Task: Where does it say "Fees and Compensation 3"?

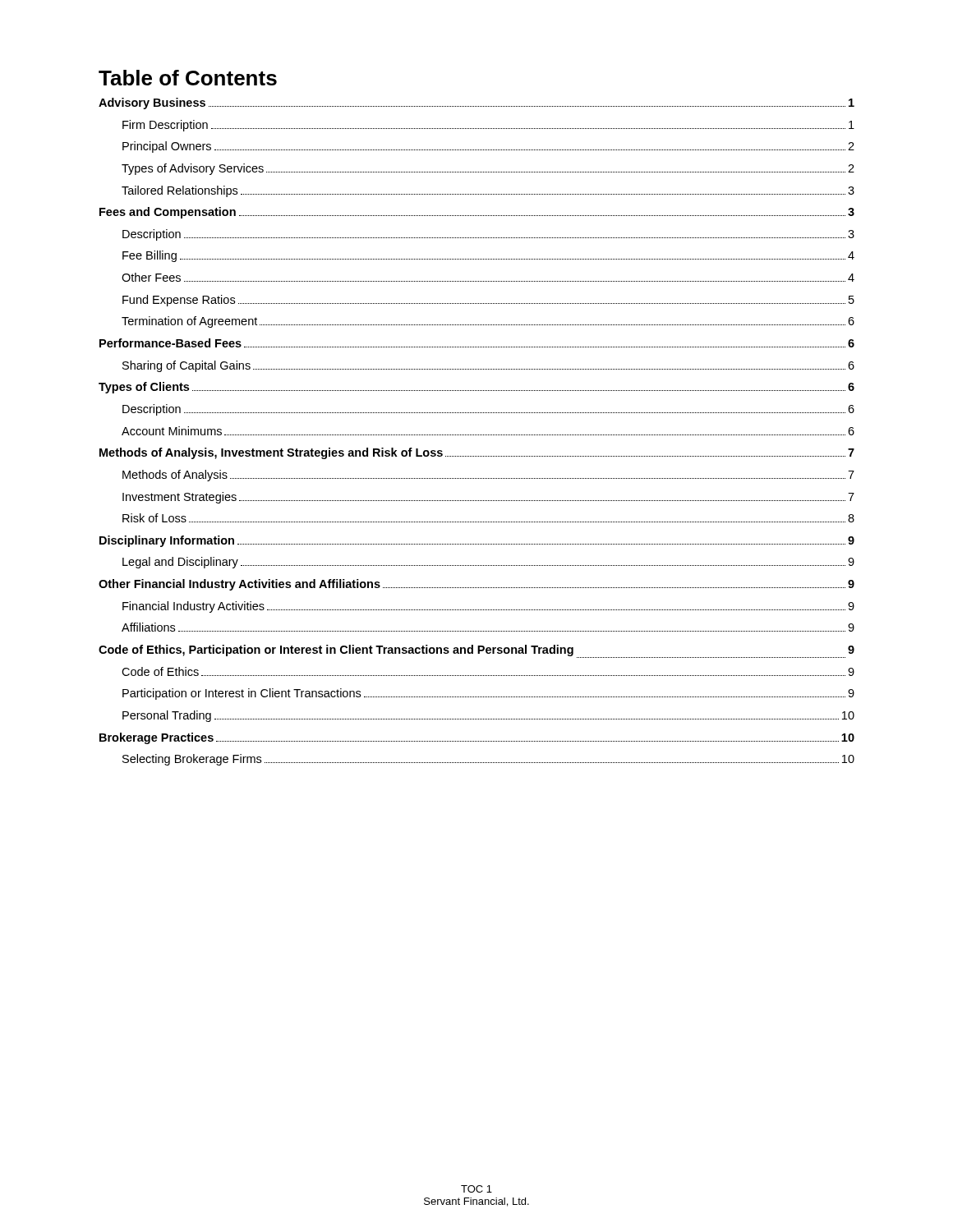Action: pos(476,212)
